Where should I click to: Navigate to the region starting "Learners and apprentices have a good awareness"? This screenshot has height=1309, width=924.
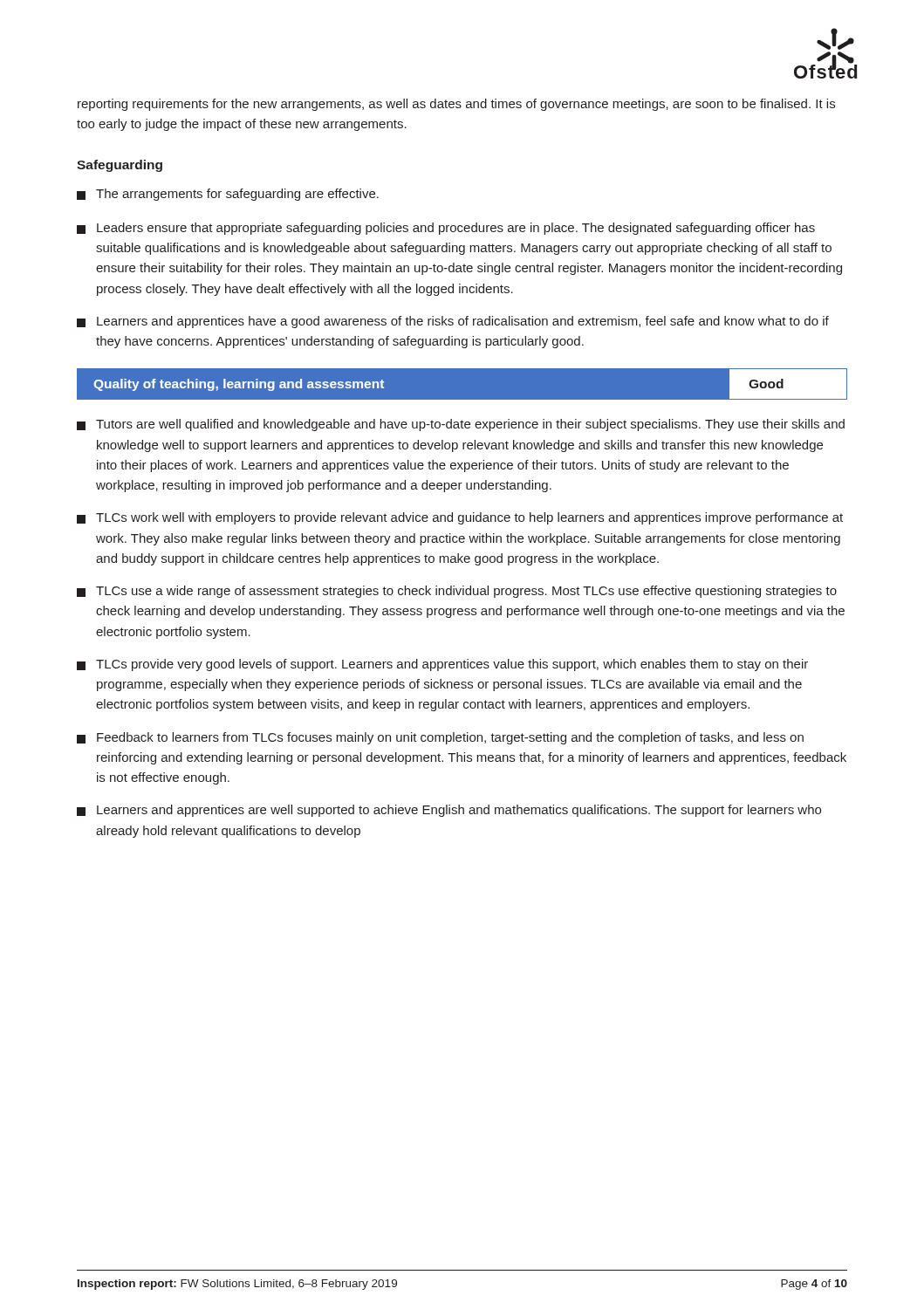click(462, 331)
